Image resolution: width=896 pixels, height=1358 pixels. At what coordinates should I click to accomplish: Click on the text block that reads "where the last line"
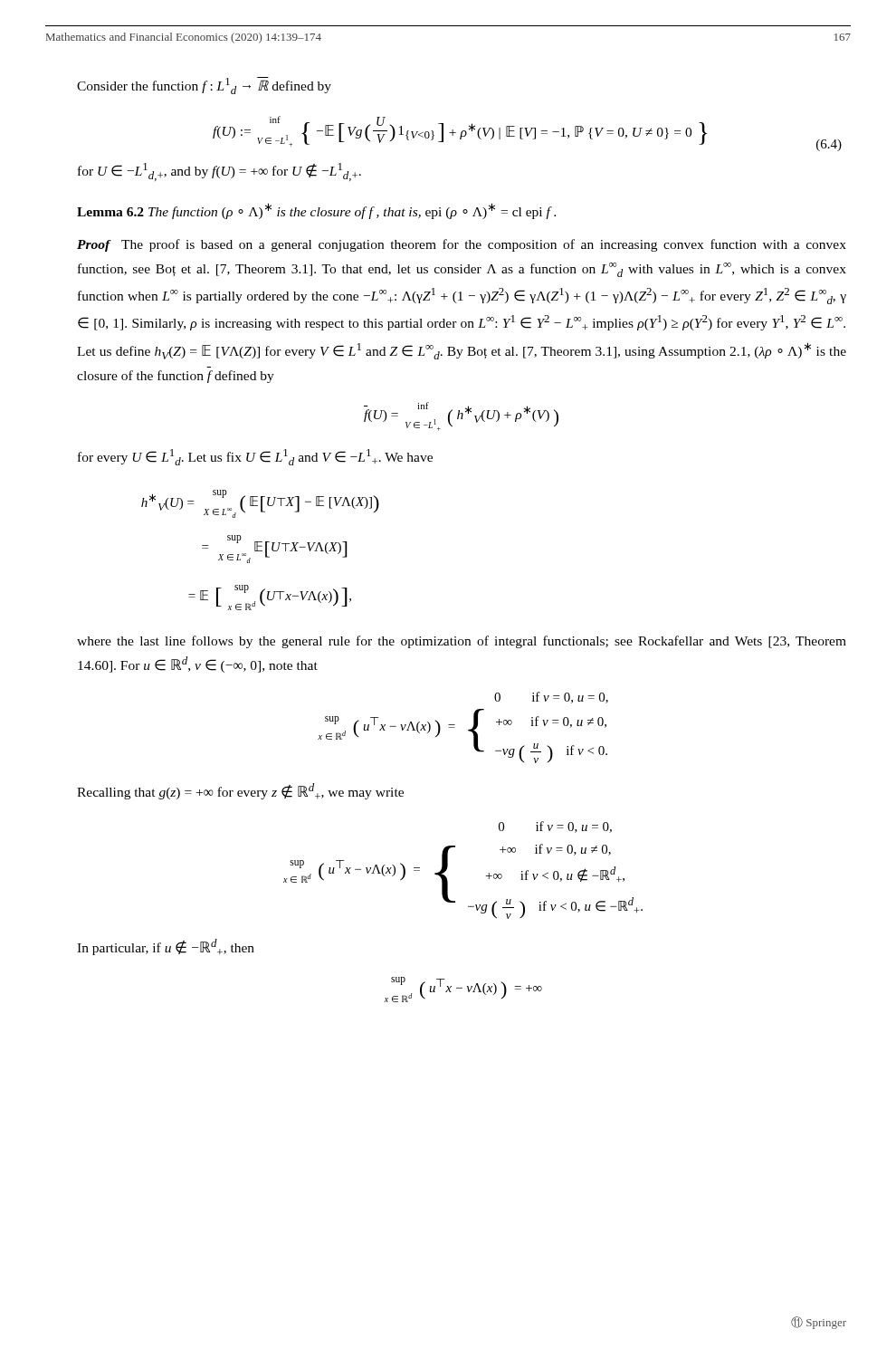point(462,653)
